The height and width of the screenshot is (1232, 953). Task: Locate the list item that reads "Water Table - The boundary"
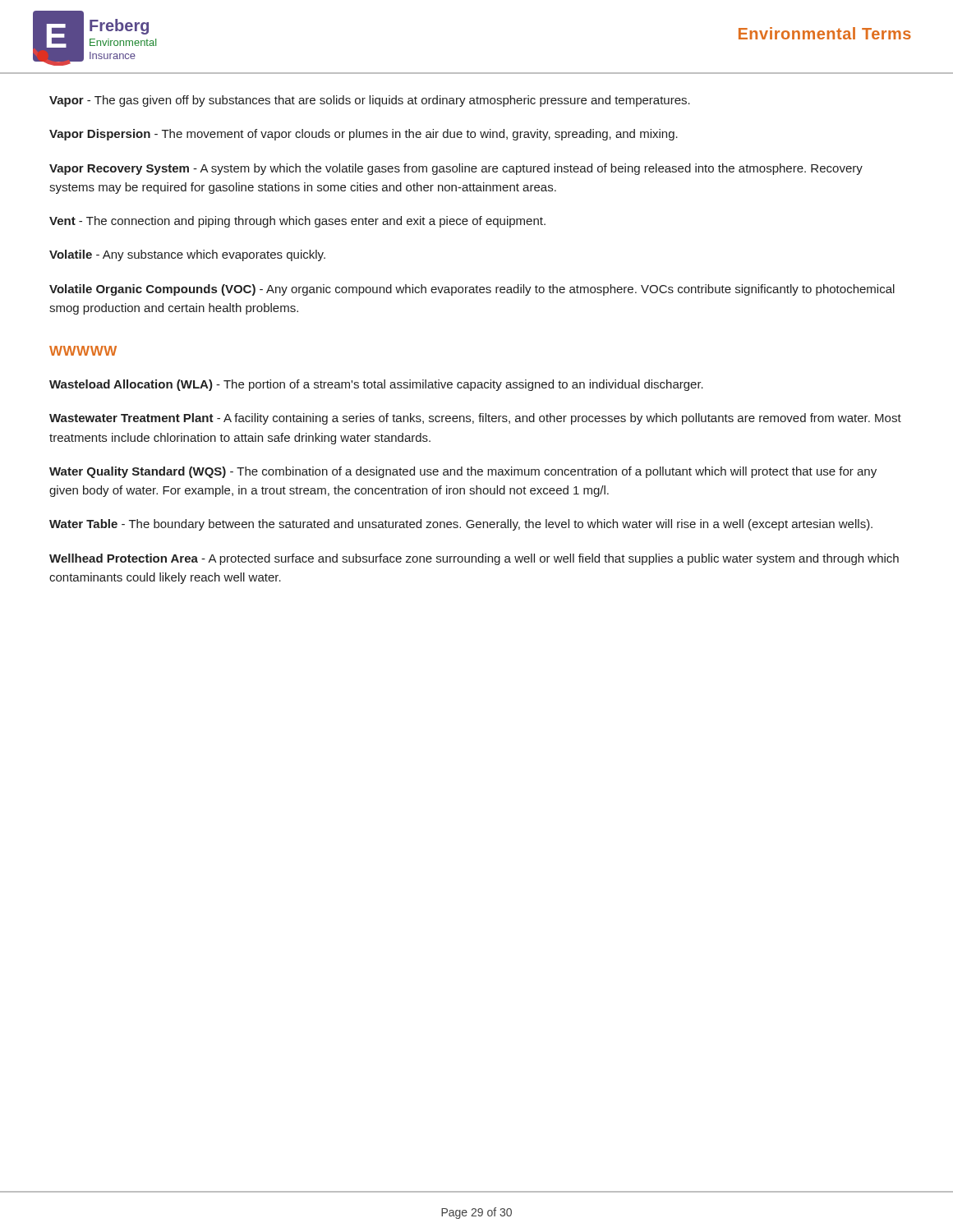coord(461,524)
